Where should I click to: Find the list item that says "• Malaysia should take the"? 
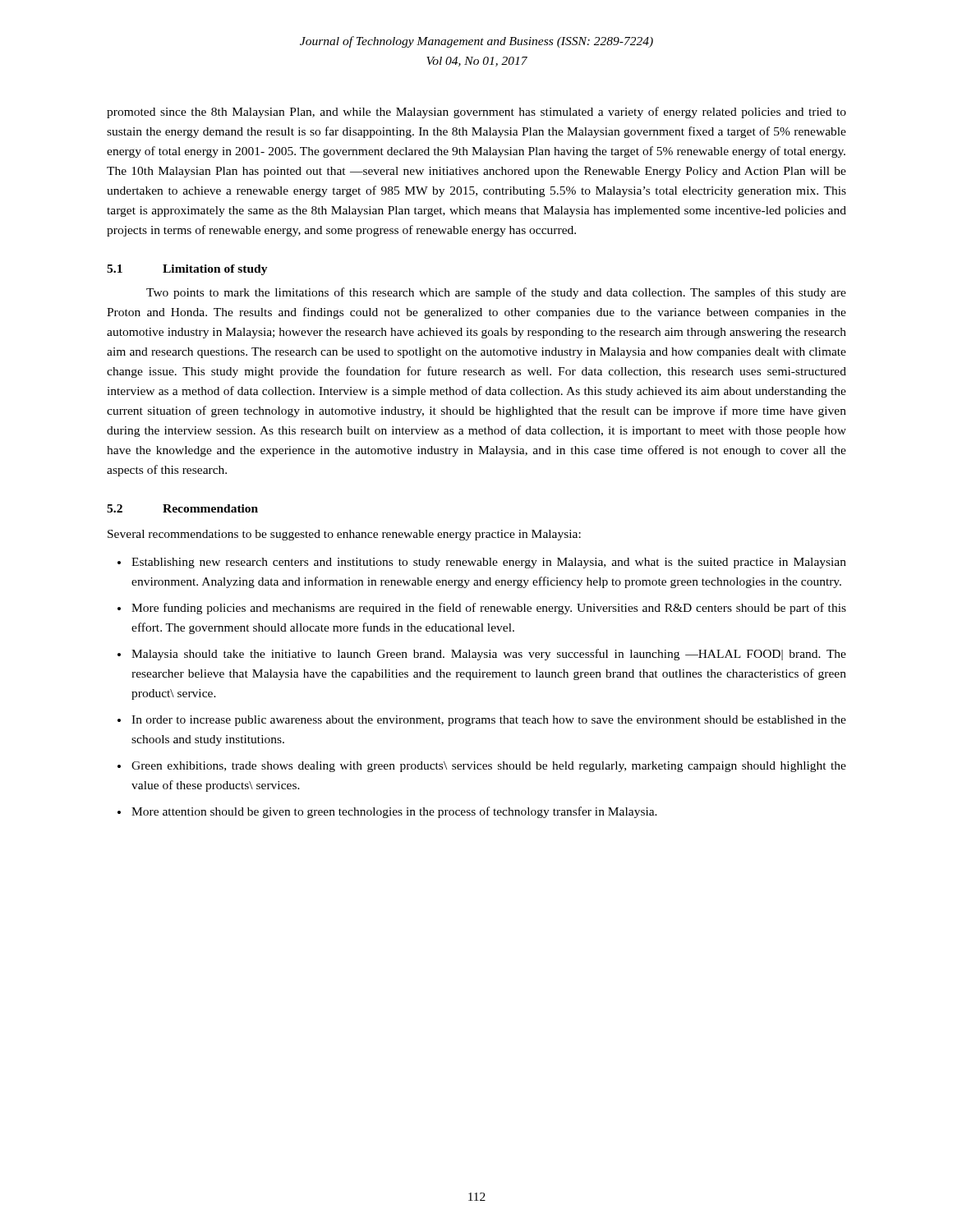pos(476,674)
